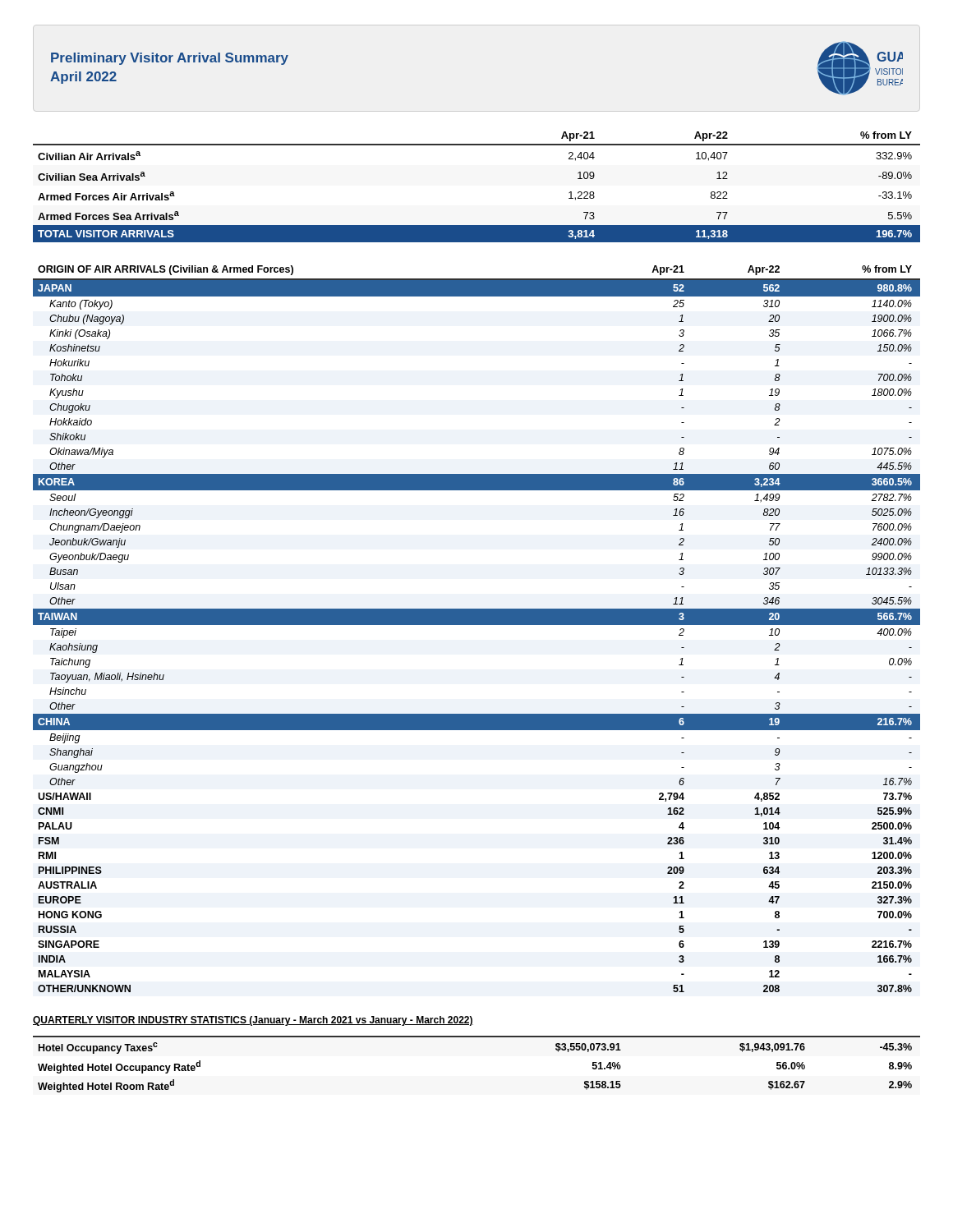The width and height of the screenshot is (953, 1232).
Task: Find the table that mentions "Weighted Hotel Room Rate"
Action: pos(476,1062)
